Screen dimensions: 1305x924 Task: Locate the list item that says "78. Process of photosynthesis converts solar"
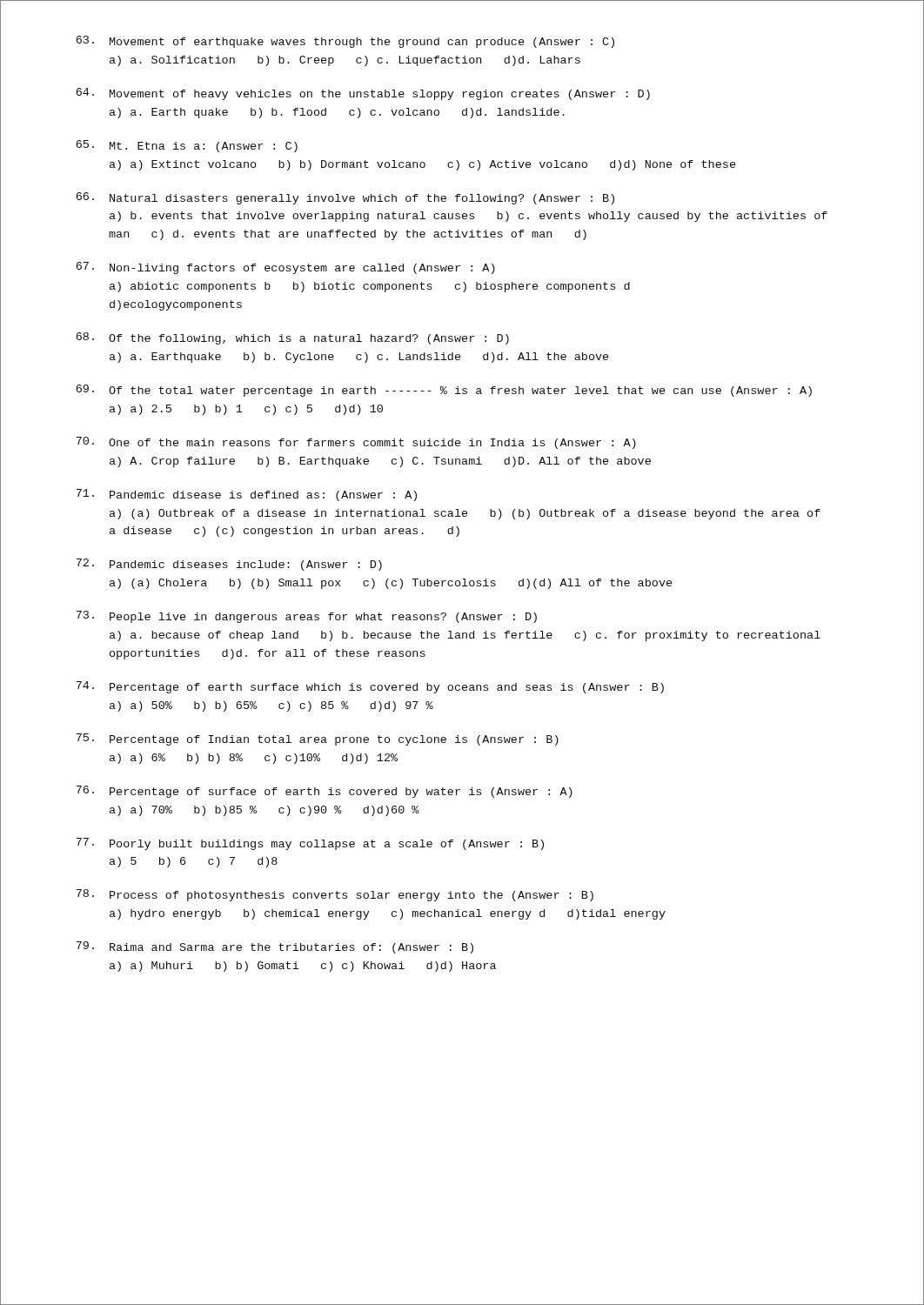tap(462, 906)
